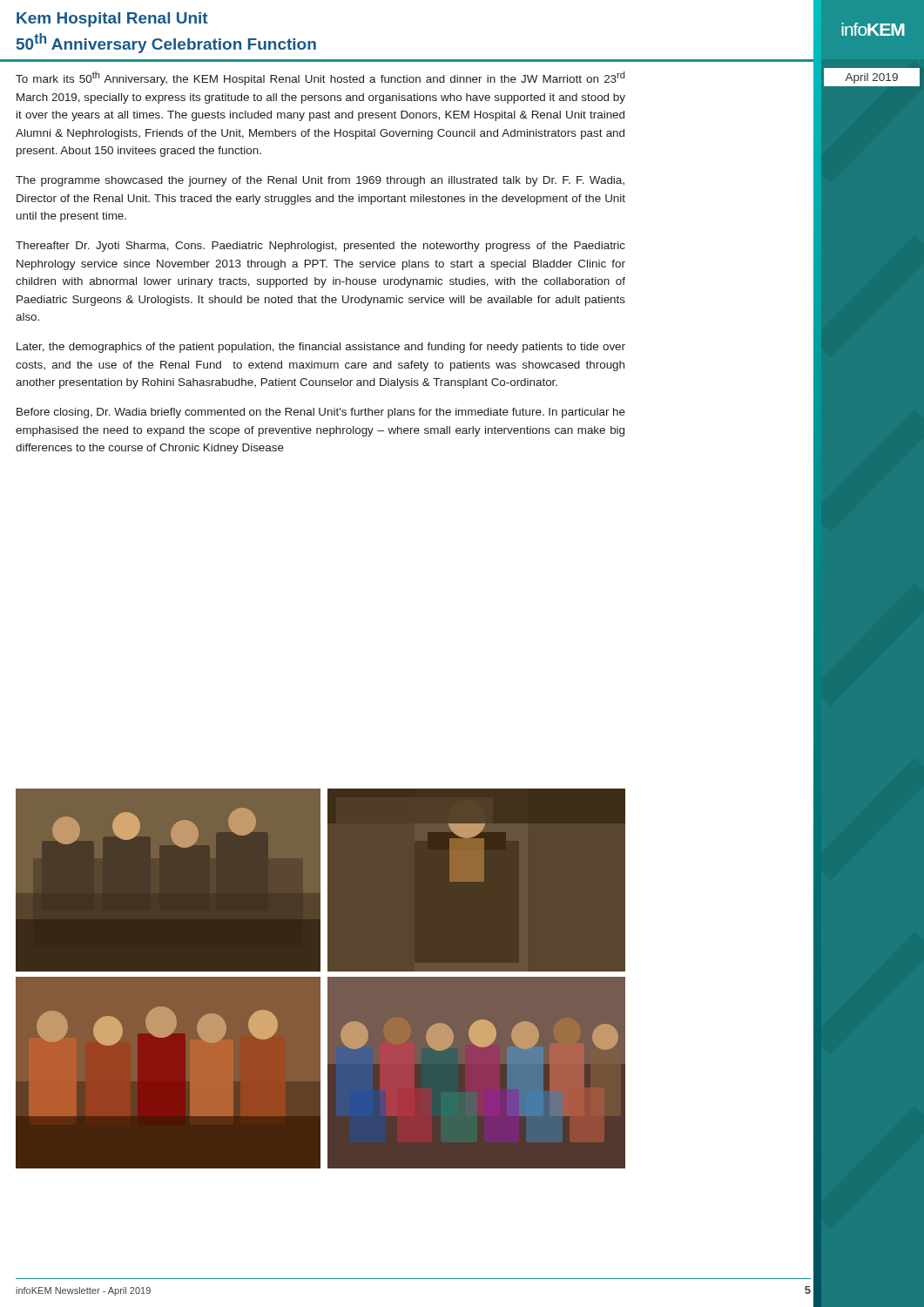Locate the logo
Screen dimensions: 1307x924
(x=873, y=30)
